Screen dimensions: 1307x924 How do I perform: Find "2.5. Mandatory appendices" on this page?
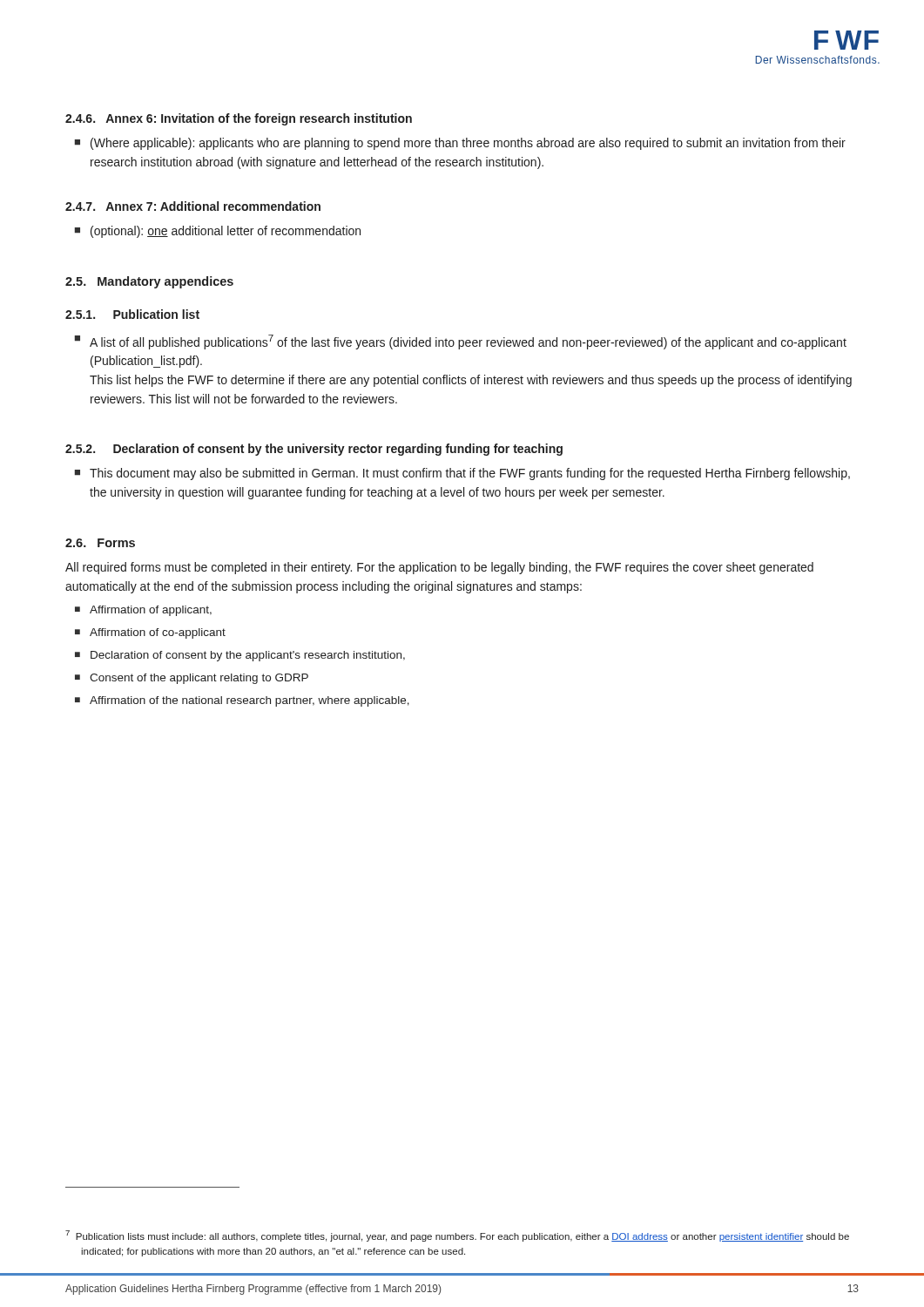click(x=150, y=281)
